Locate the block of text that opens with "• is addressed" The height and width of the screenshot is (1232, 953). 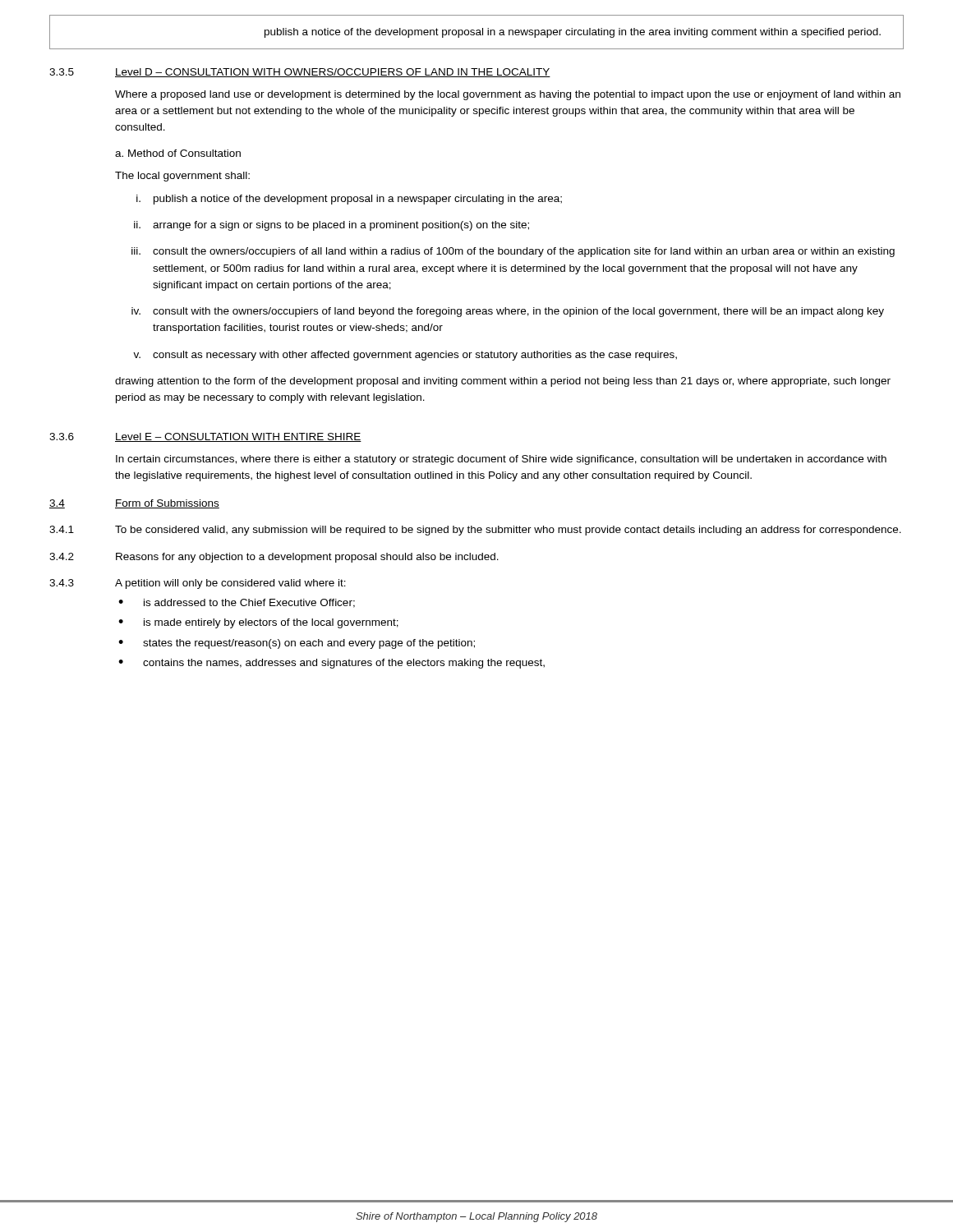(237, 603)
